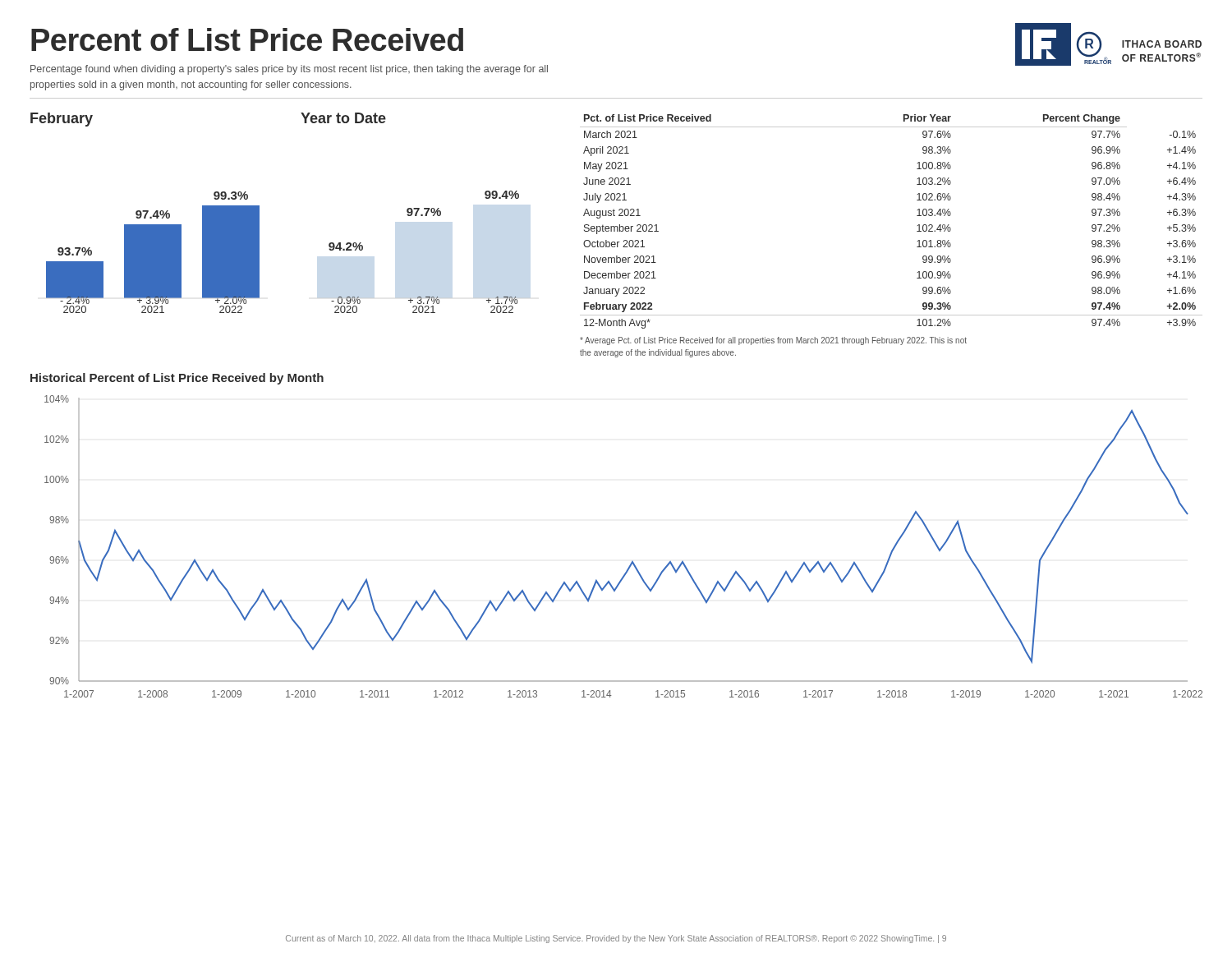Click on the text block starting "Average Pct. of"

(x=773, y=346)
